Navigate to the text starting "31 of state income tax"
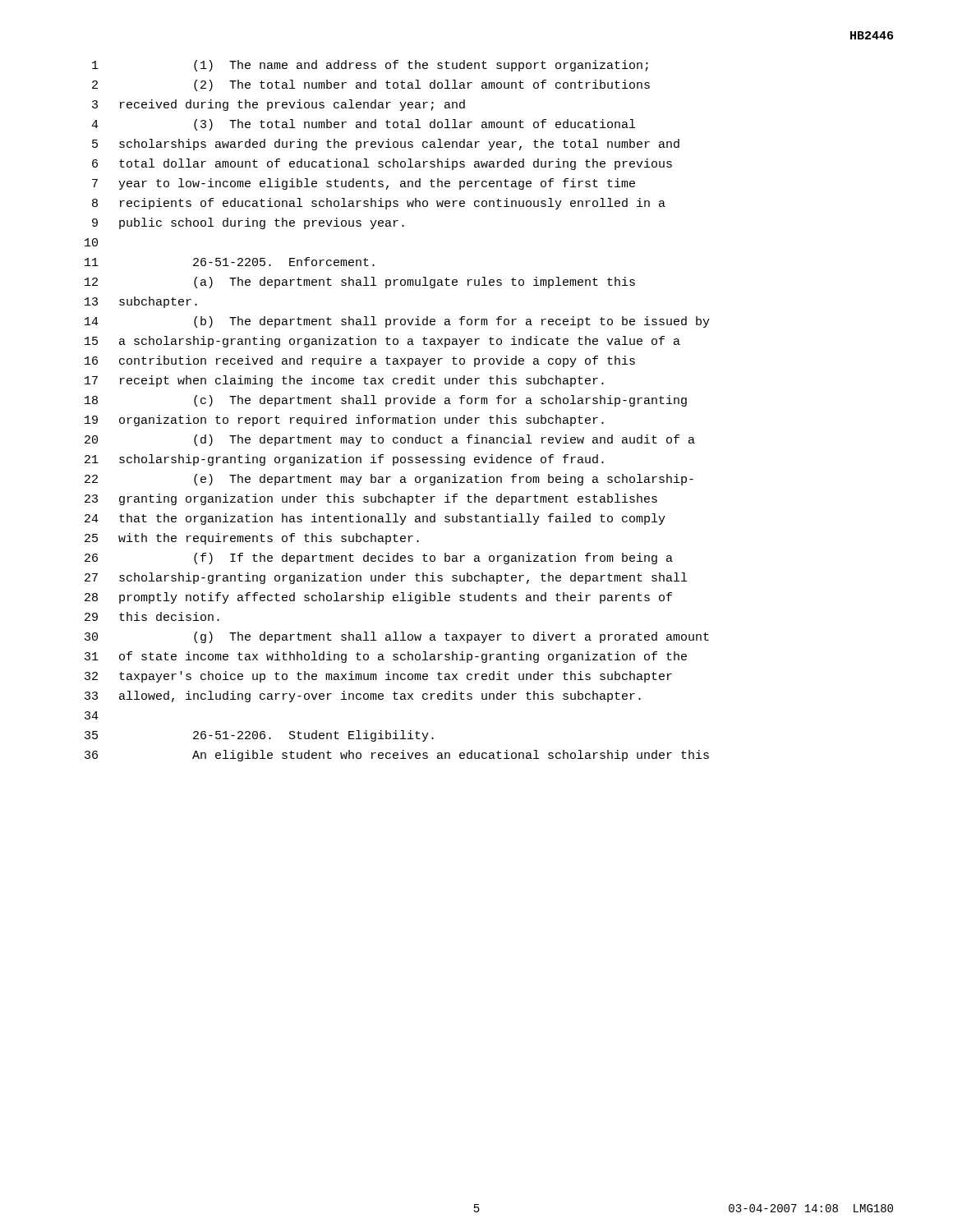953x1232 pixels. coord(476,657)
